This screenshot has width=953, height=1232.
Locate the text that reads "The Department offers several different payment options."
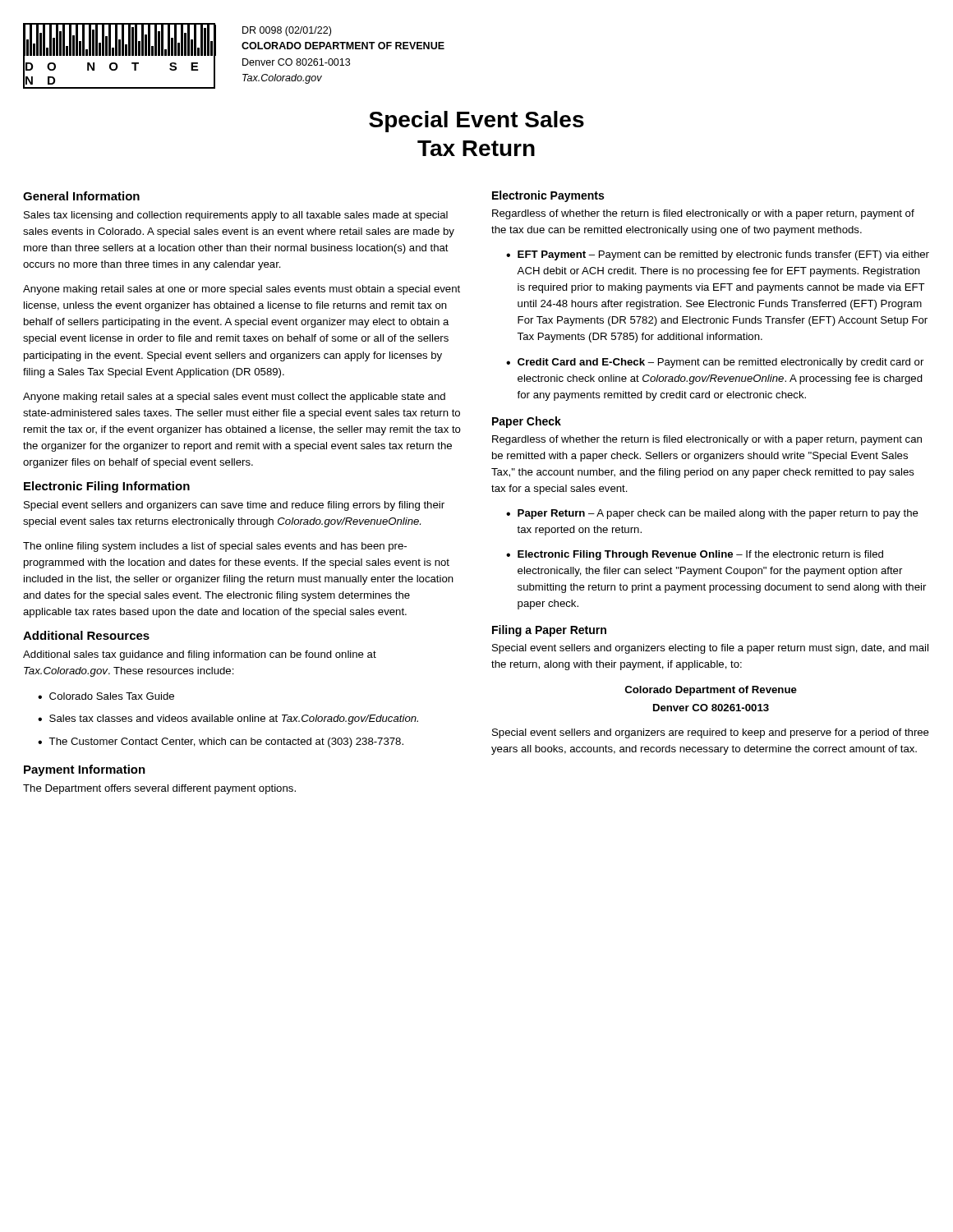160,788
